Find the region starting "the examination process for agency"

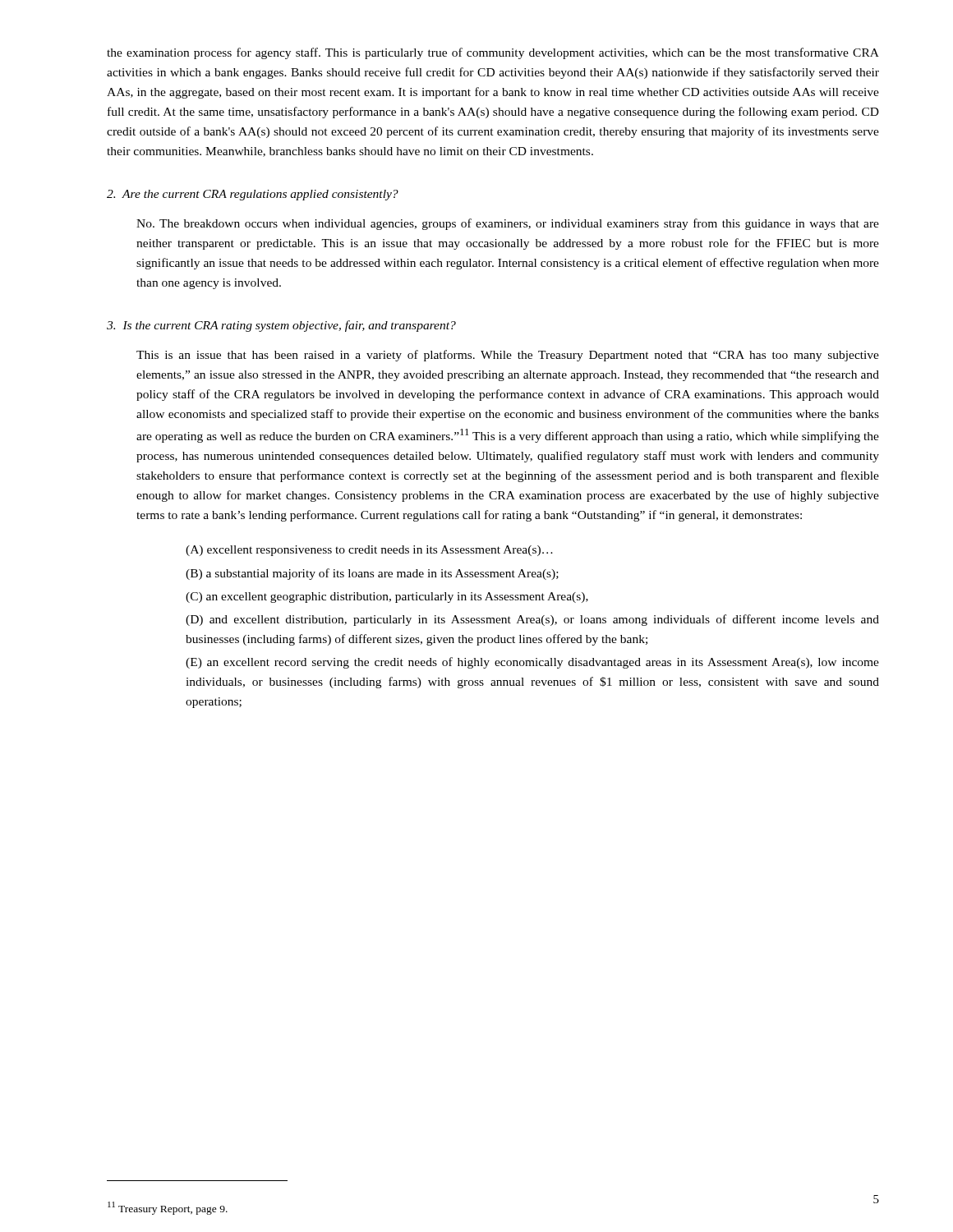click(493, 102)
